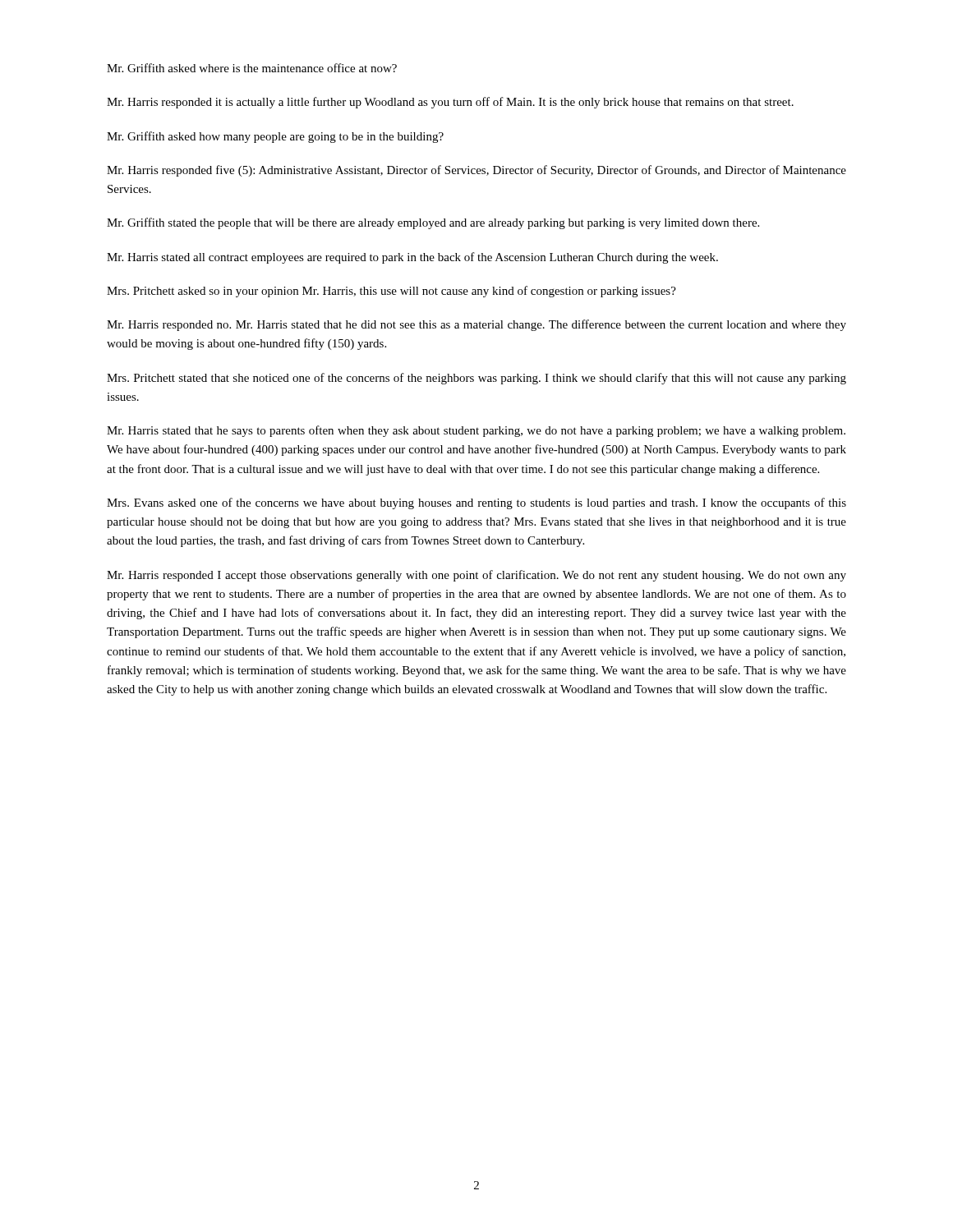
Task: Select the text block containing "Mr. Harris responded five (5): Administrative"
Action: tap(476, 179)
